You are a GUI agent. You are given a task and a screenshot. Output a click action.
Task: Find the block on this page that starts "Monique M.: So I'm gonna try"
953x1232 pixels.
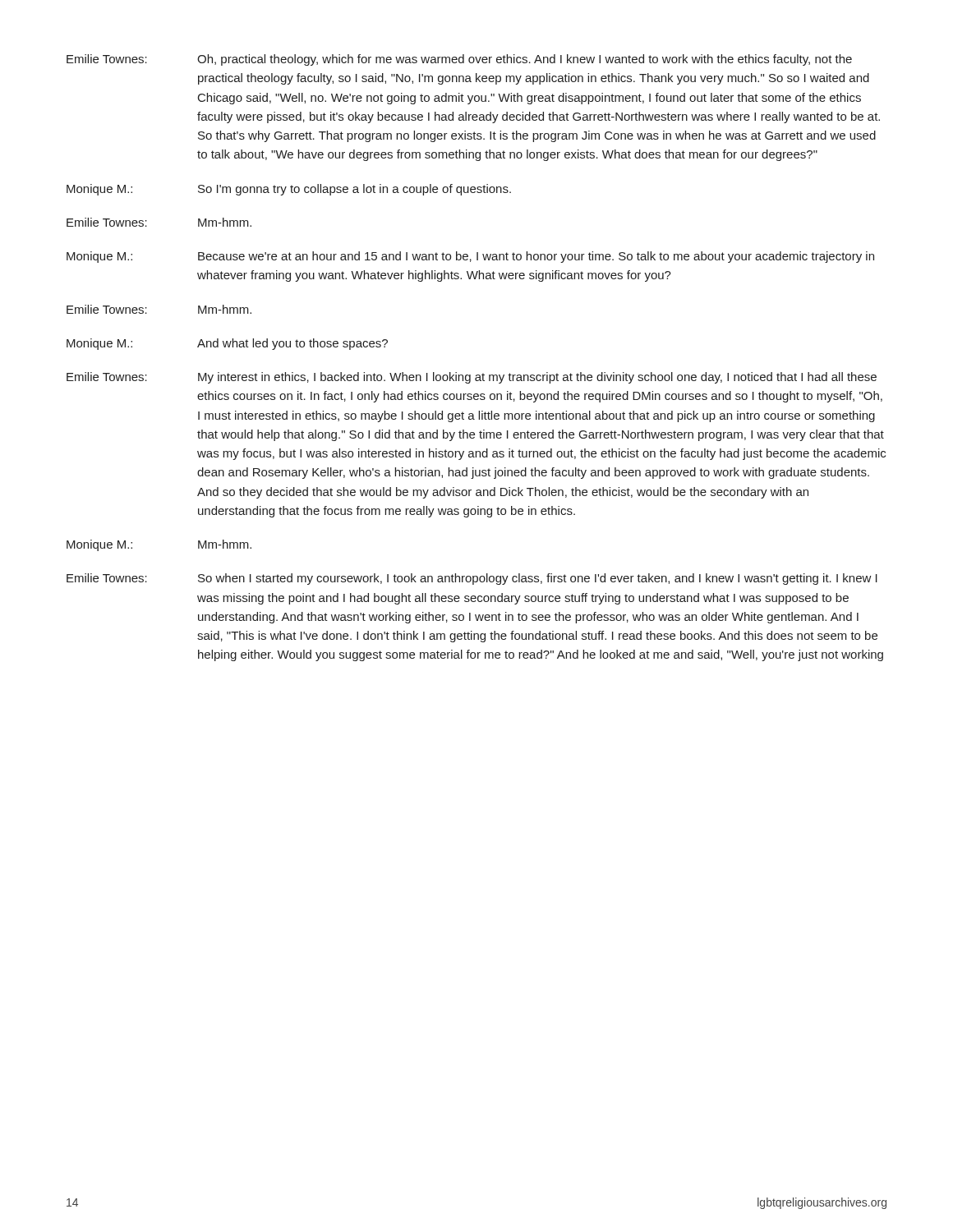(x=476, y=188)
